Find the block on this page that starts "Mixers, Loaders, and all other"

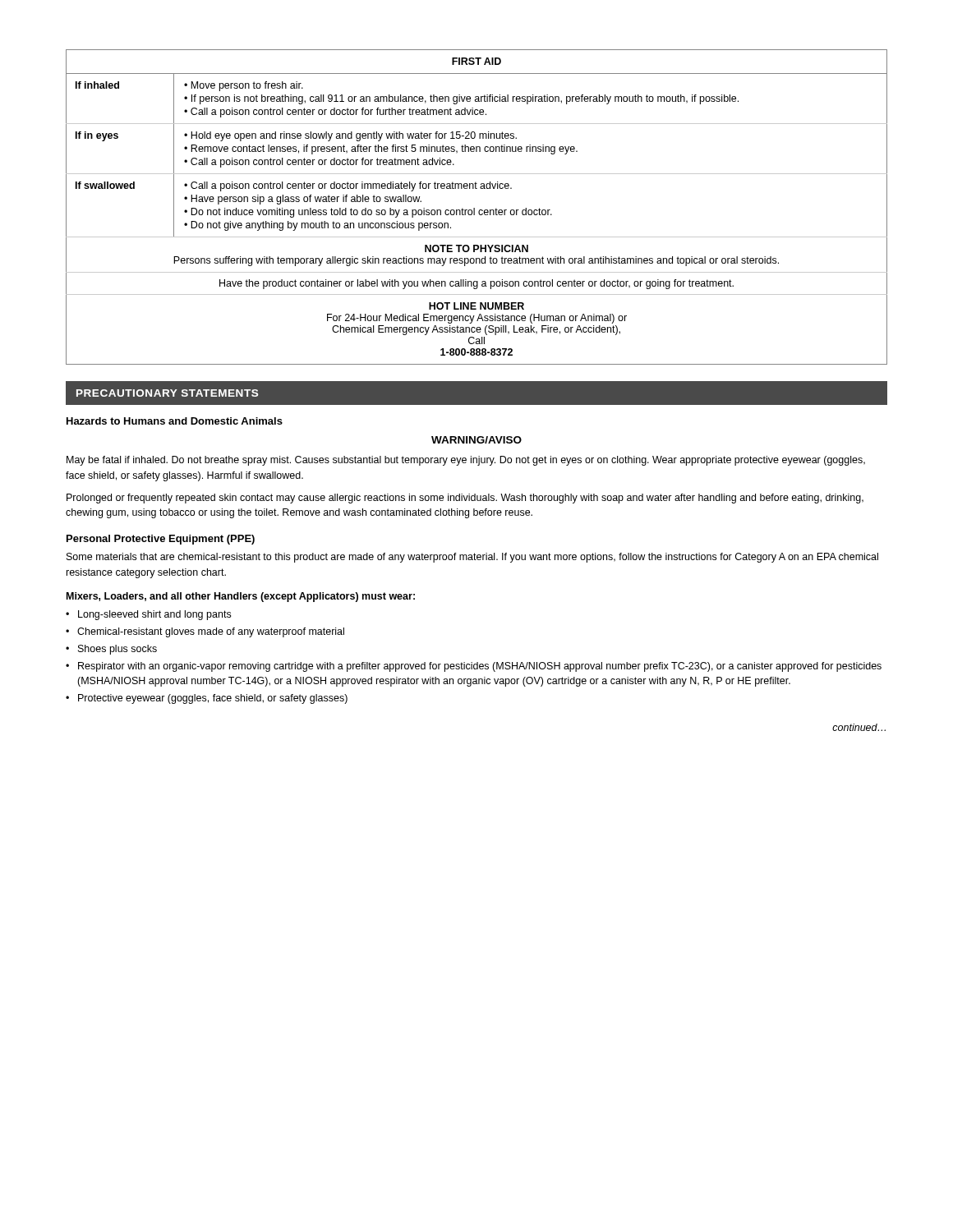[241, 596]
